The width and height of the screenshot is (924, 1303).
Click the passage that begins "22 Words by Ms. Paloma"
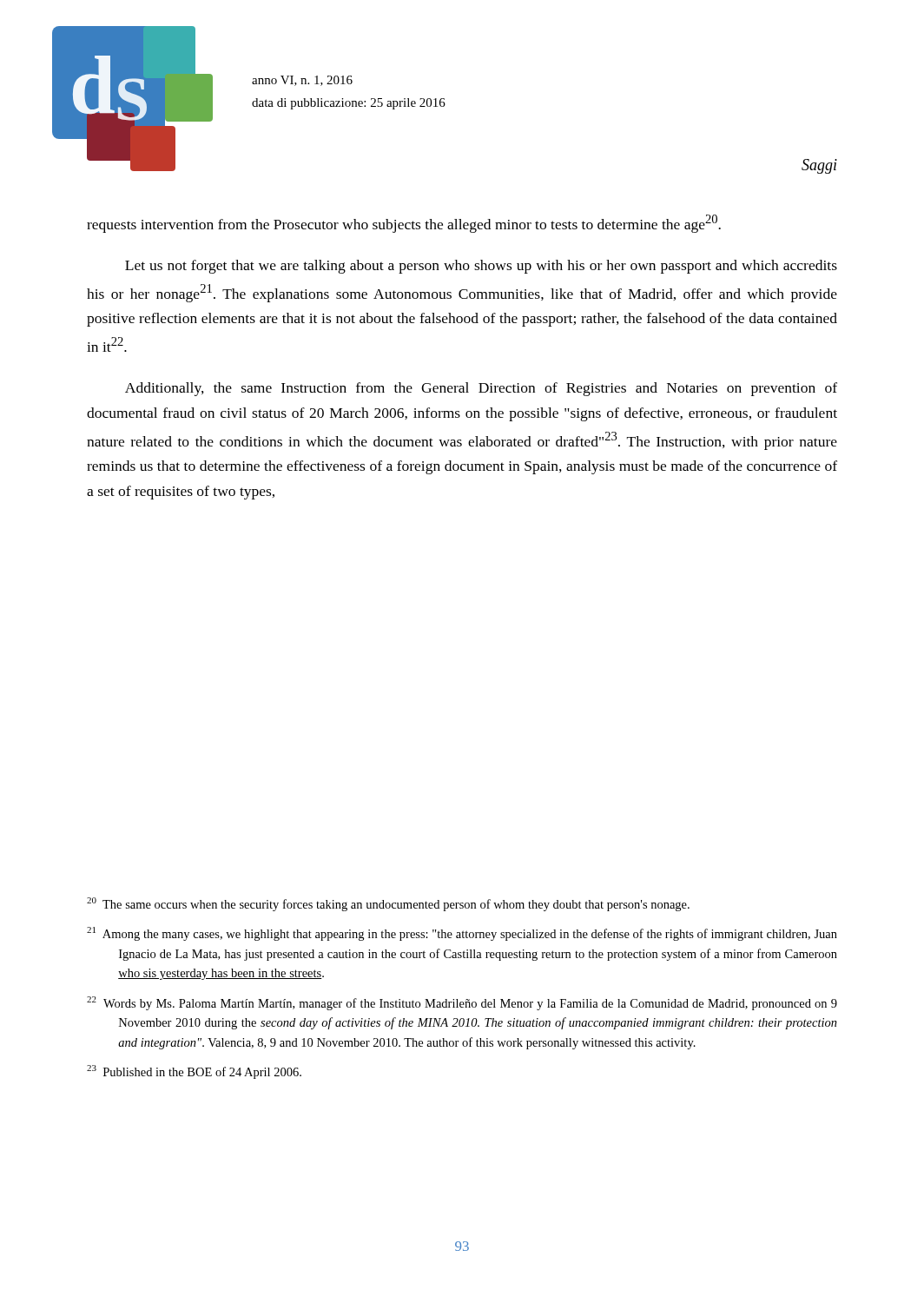click(462, 1021)
